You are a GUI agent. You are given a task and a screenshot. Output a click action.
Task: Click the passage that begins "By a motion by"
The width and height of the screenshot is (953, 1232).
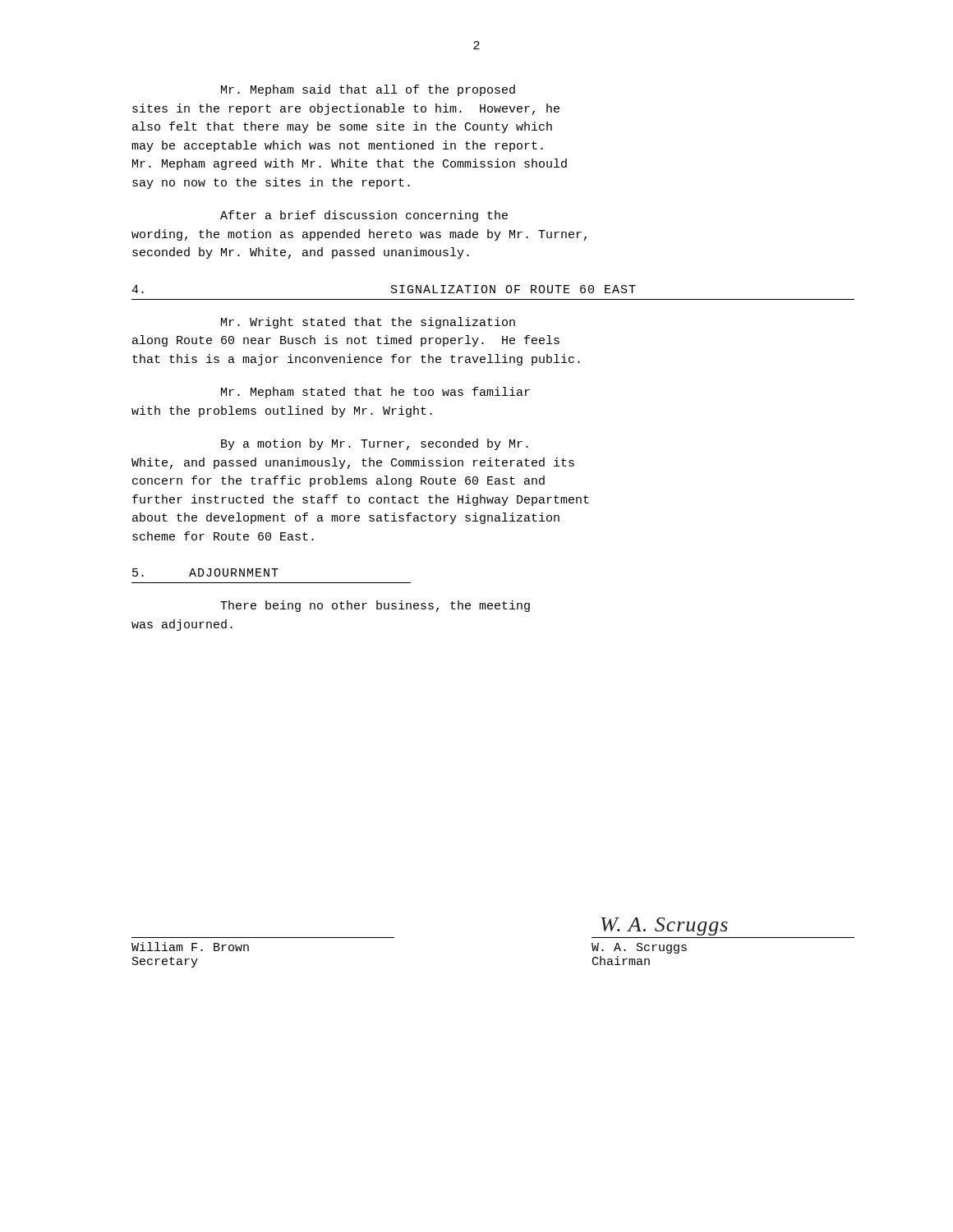pos(361,491)
